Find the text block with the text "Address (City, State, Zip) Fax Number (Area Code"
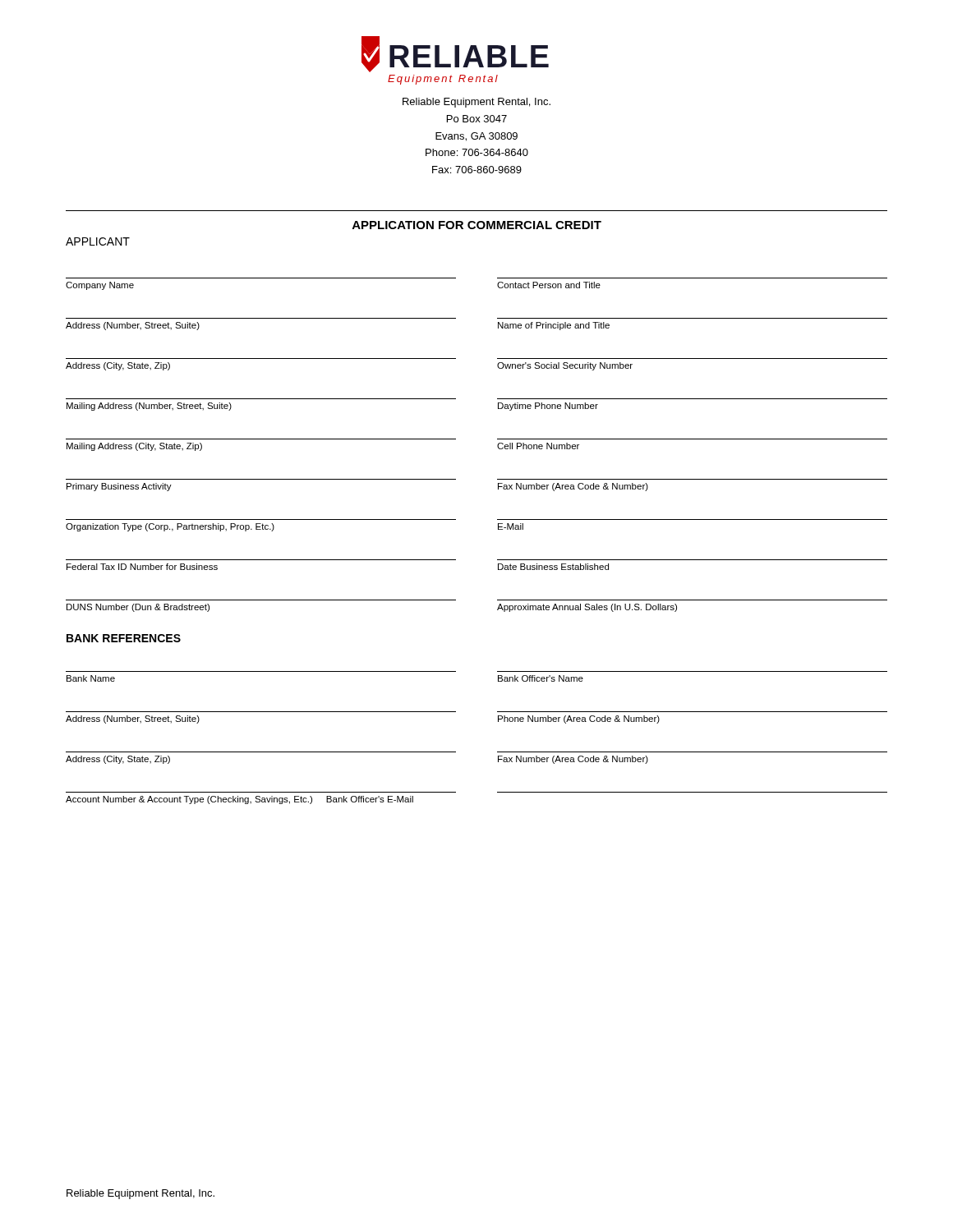The image size is (953, 1232). coord(119,759)
